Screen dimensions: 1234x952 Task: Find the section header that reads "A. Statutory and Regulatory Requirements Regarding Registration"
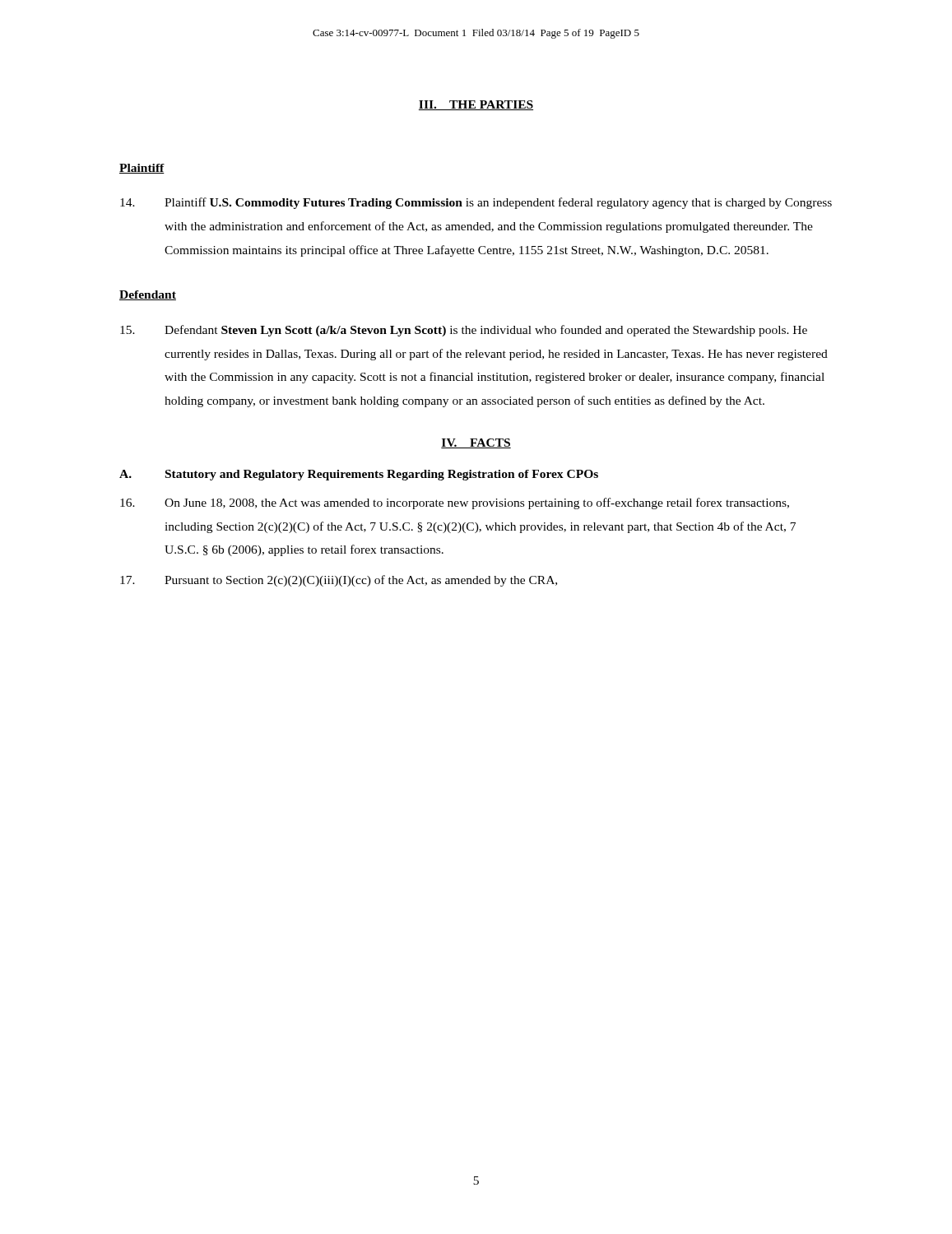tap(359, 474)
